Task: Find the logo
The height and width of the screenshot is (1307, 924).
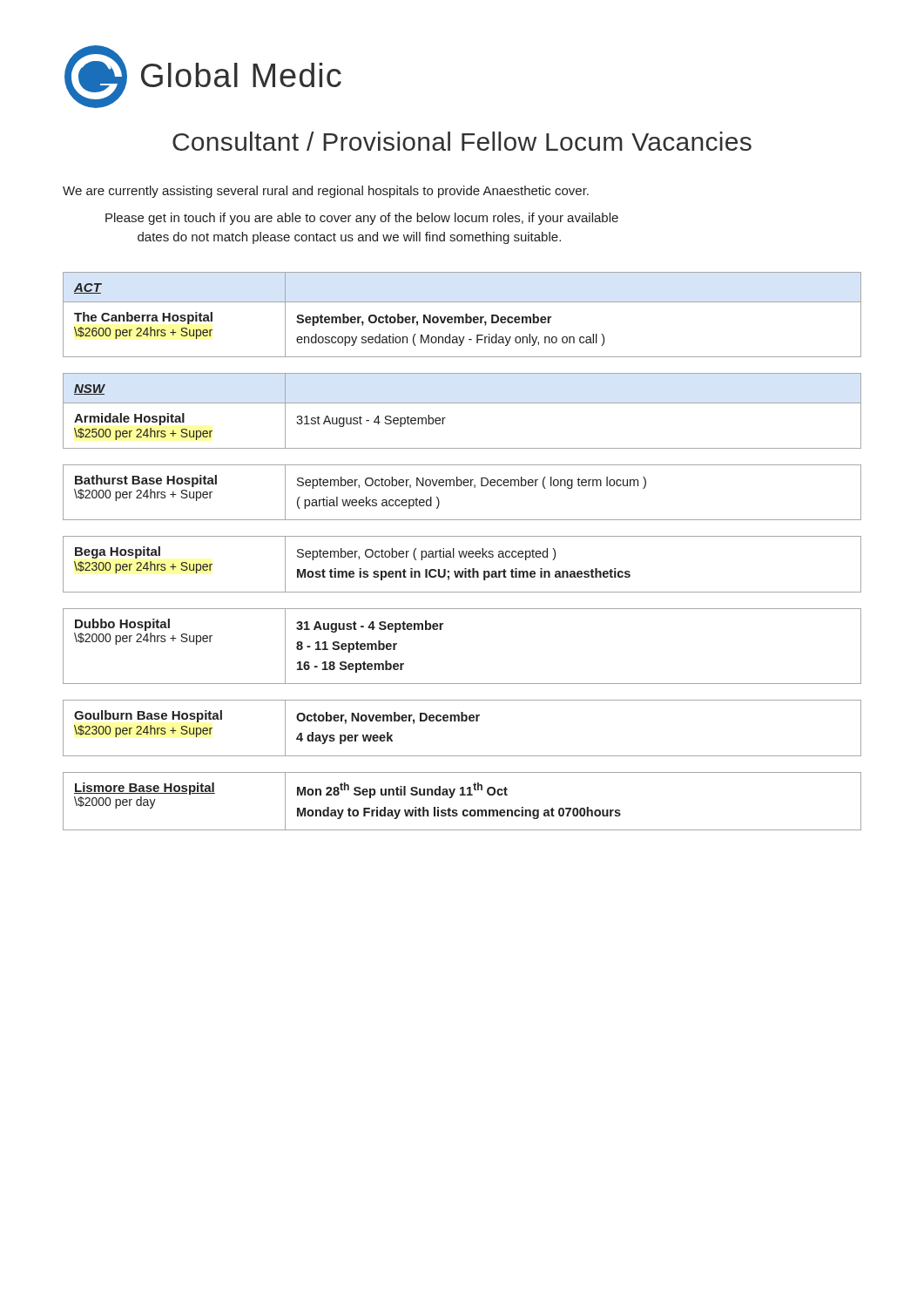Action: pyautogui.click(x=462, y=77)
